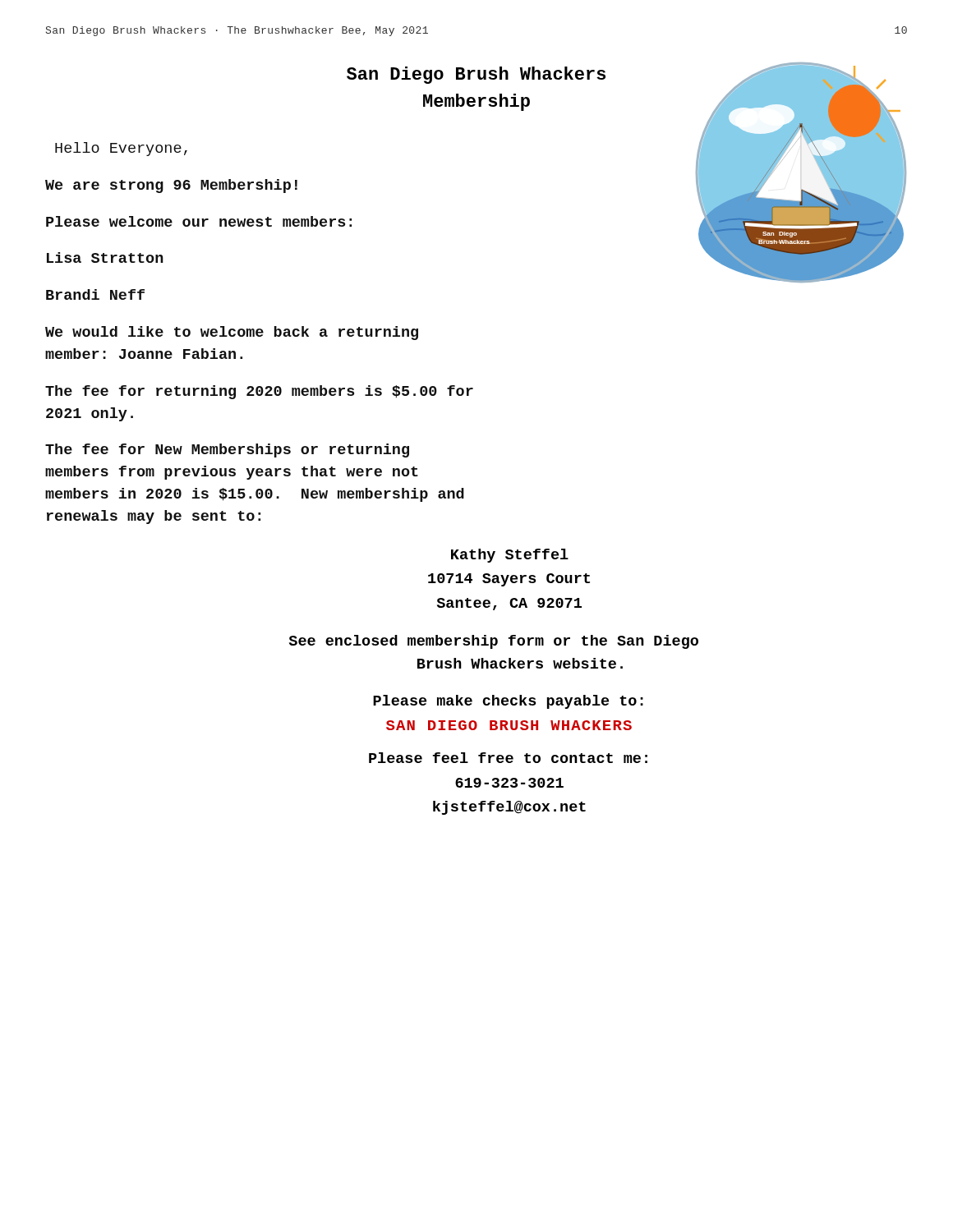Click on the text block that says "Please make checks payable"
953x1232 pixels.
[x=509, y=714]
